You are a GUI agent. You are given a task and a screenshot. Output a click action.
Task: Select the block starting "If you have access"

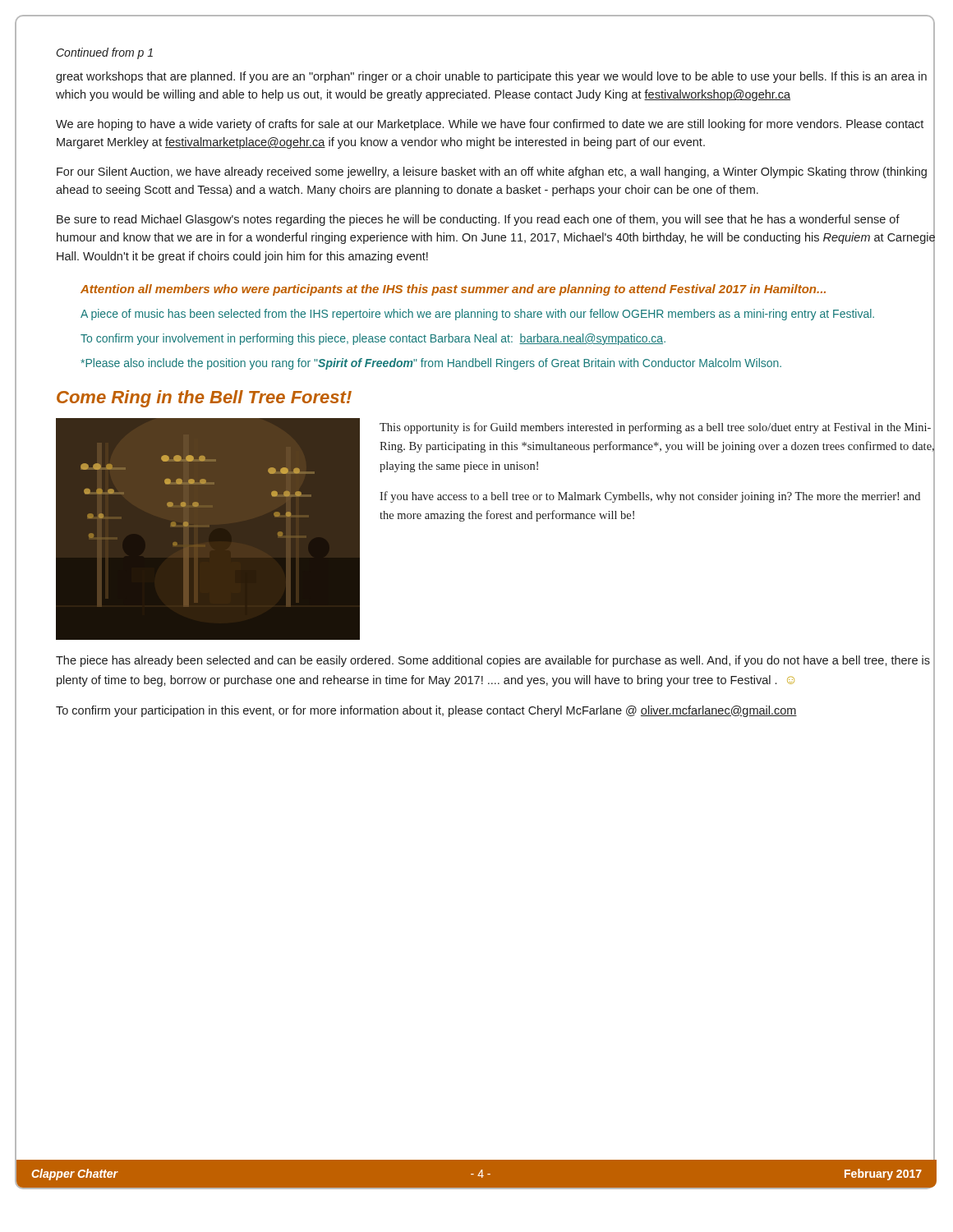650,505
